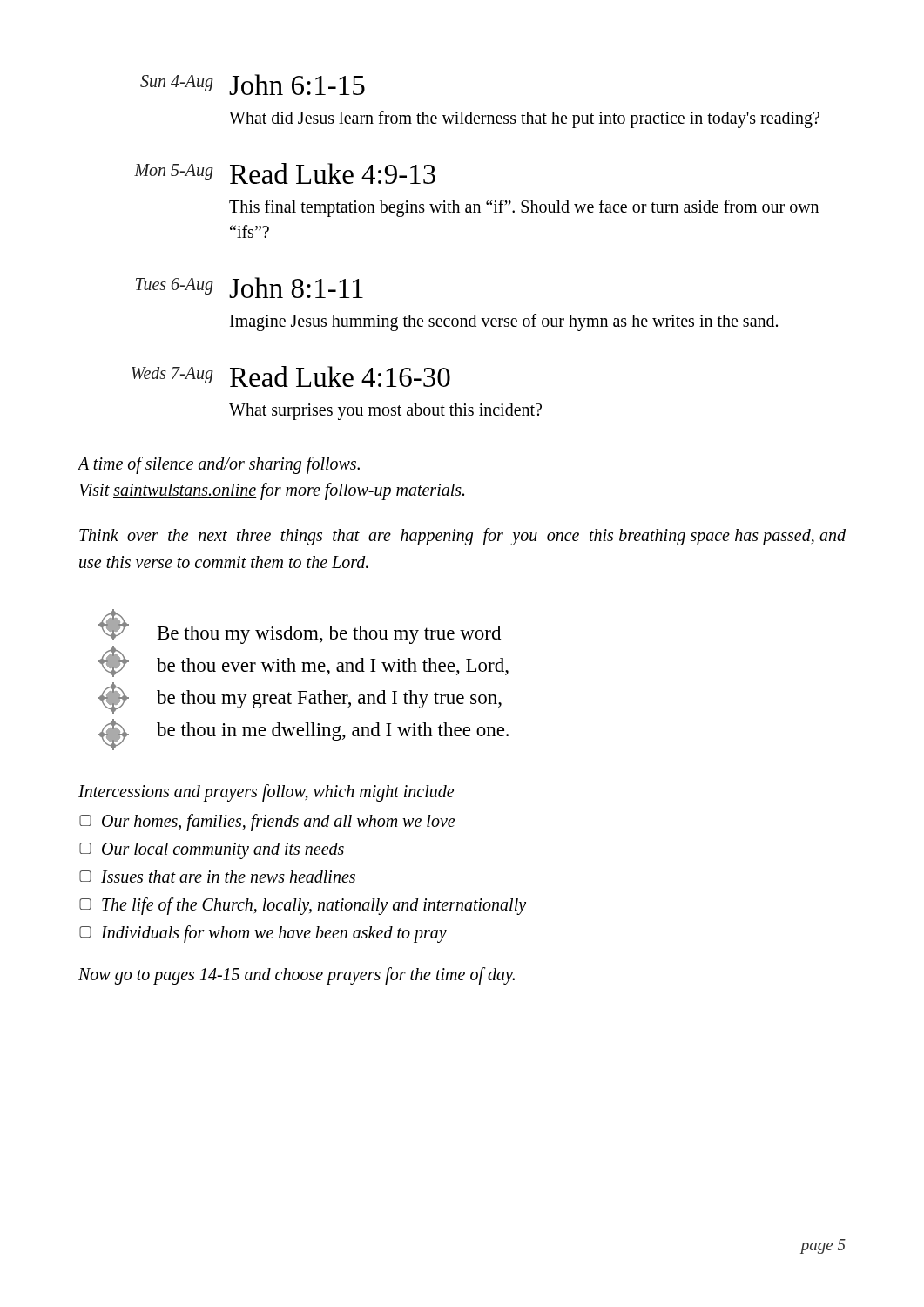Viewport: 924px width, 1307px height.
Task: Click on the passage starting "A time of"
Action: coord(462,477)
